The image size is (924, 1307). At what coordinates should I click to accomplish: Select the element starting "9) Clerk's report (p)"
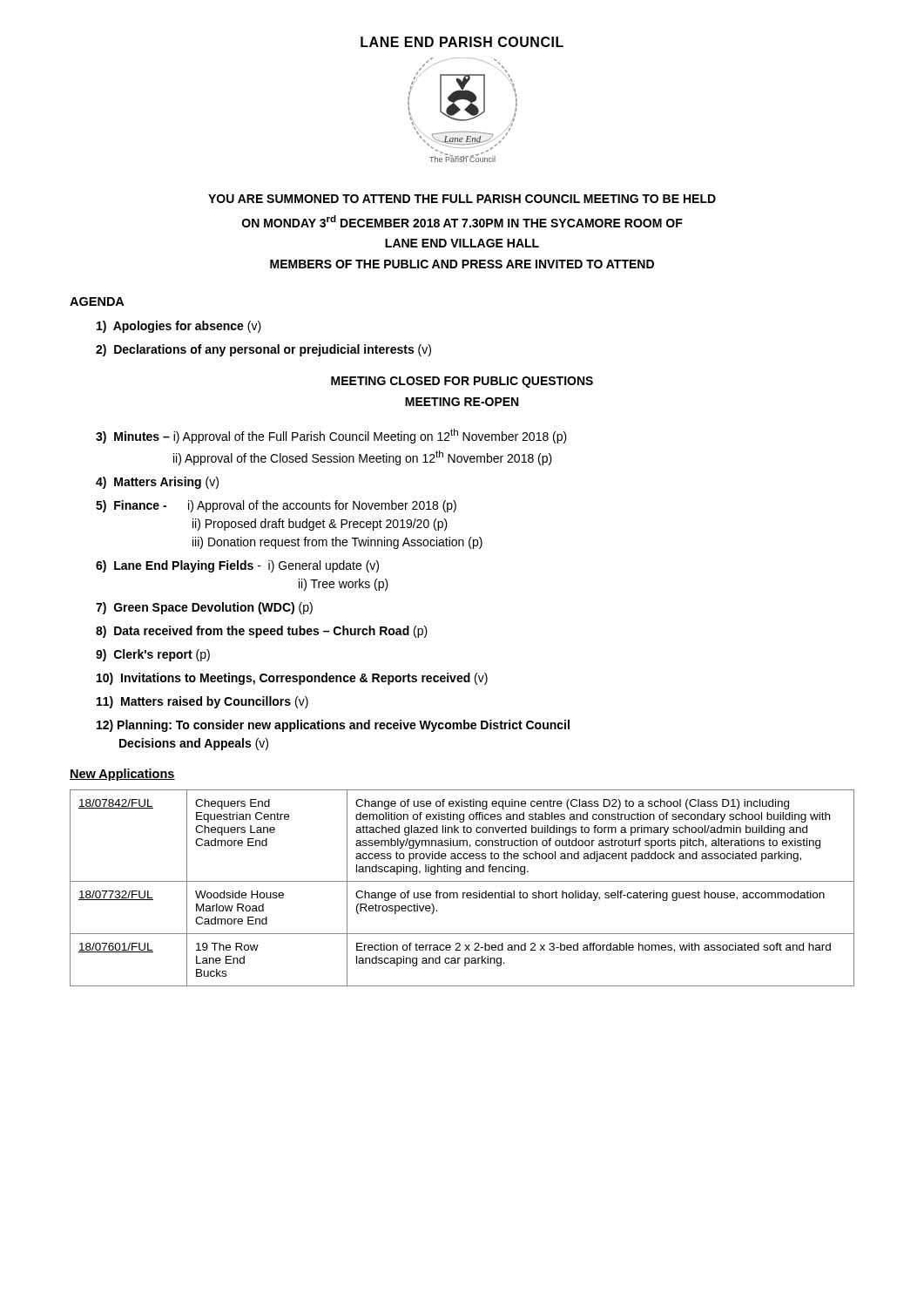pos(153,654)
